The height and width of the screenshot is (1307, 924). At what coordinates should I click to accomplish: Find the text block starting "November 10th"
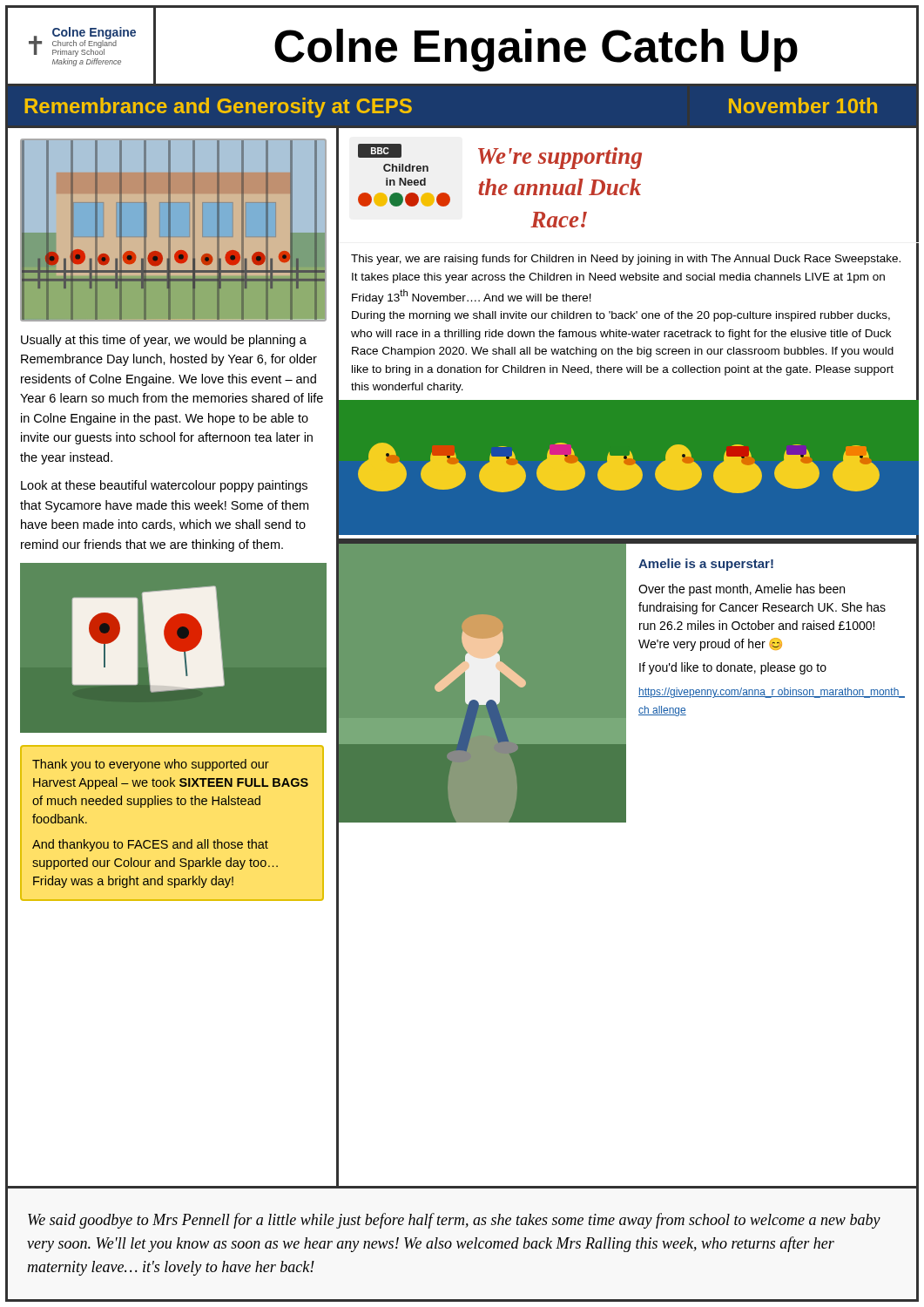click(x=803, y=106)
